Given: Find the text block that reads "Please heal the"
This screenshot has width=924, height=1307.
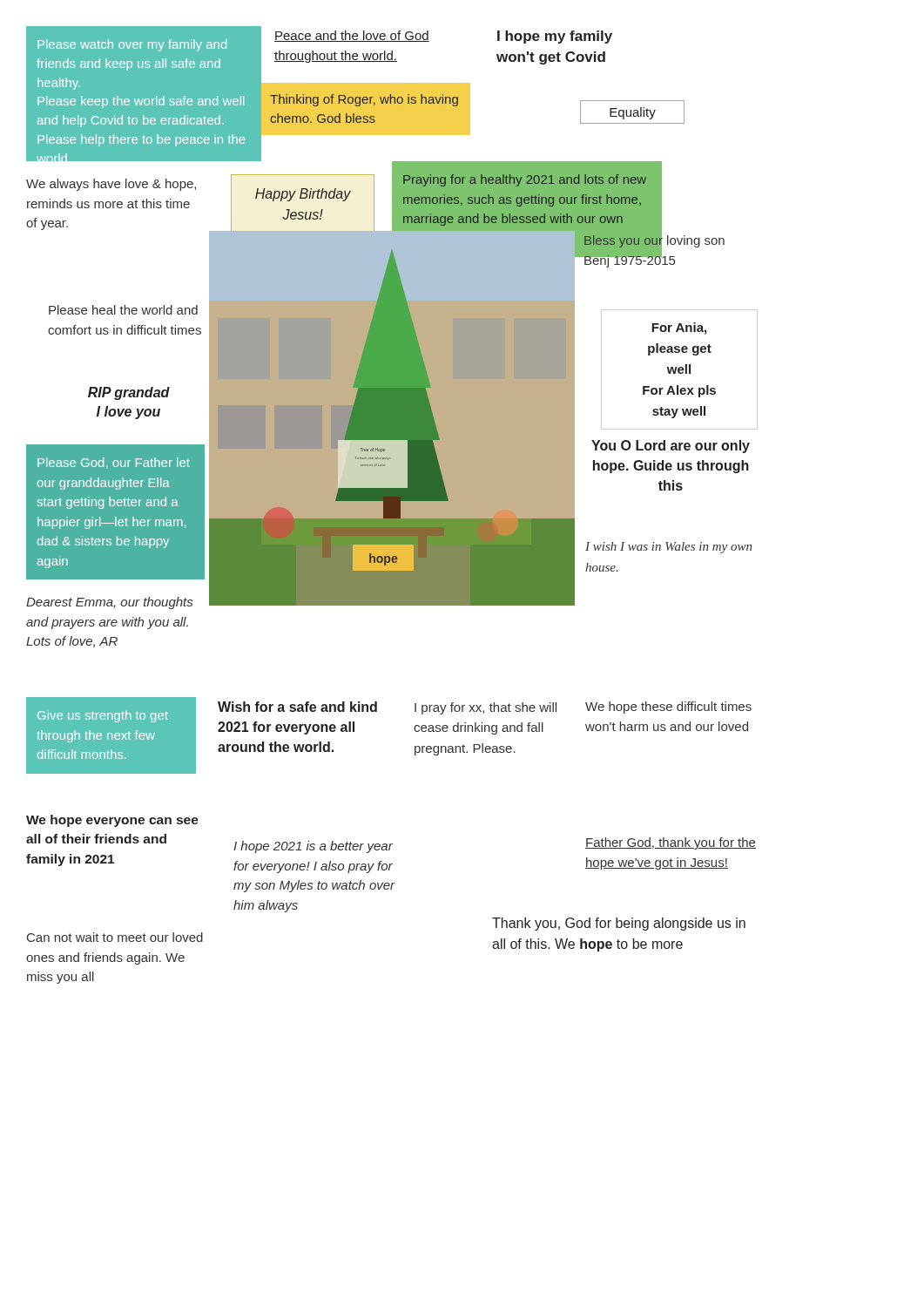Looking at the screenshot, I should [125, 320].
